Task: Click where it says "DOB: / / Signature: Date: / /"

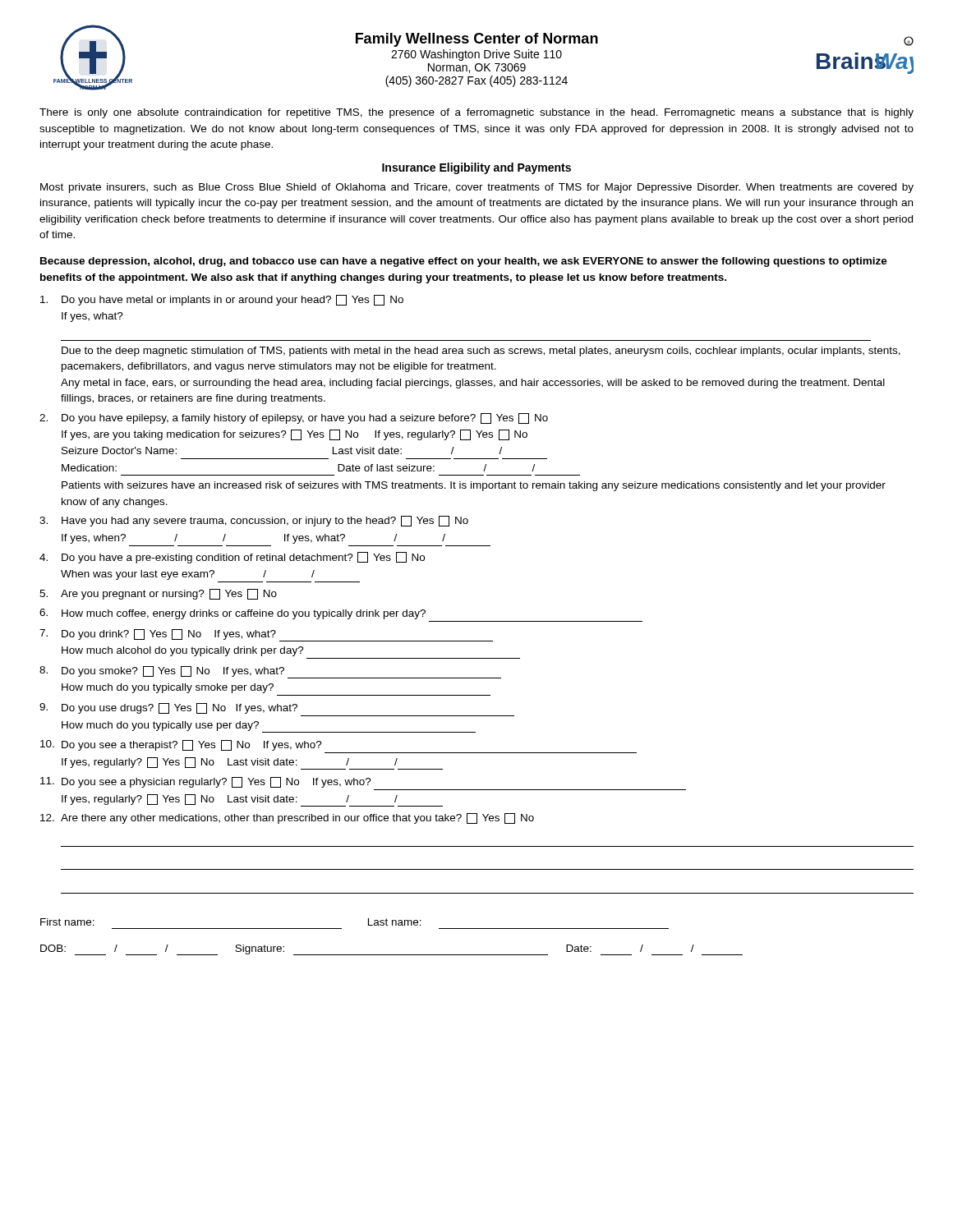Action: pos(391,948)
